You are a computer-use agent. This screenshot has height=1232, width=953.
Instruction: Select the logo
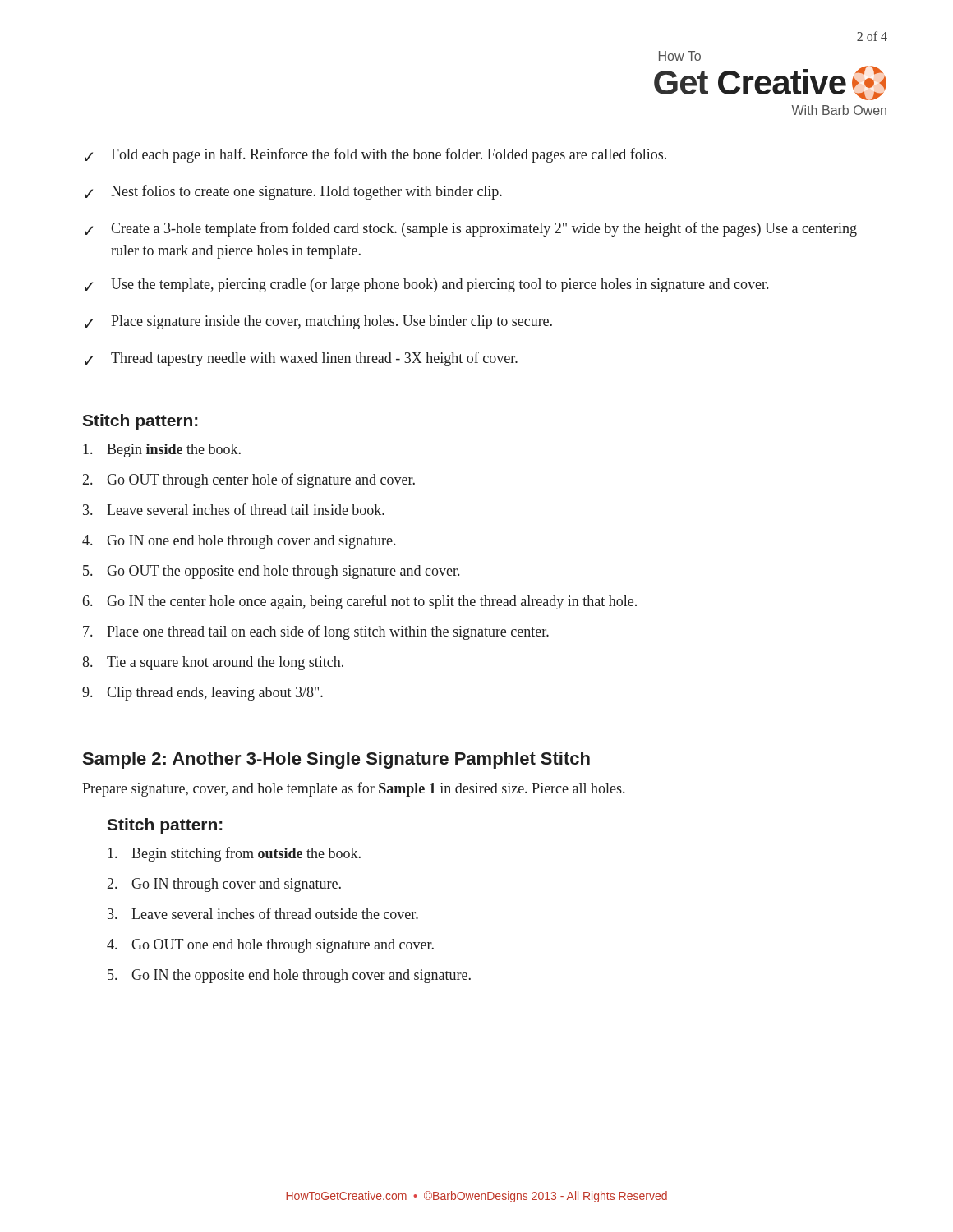pos(770,84)
